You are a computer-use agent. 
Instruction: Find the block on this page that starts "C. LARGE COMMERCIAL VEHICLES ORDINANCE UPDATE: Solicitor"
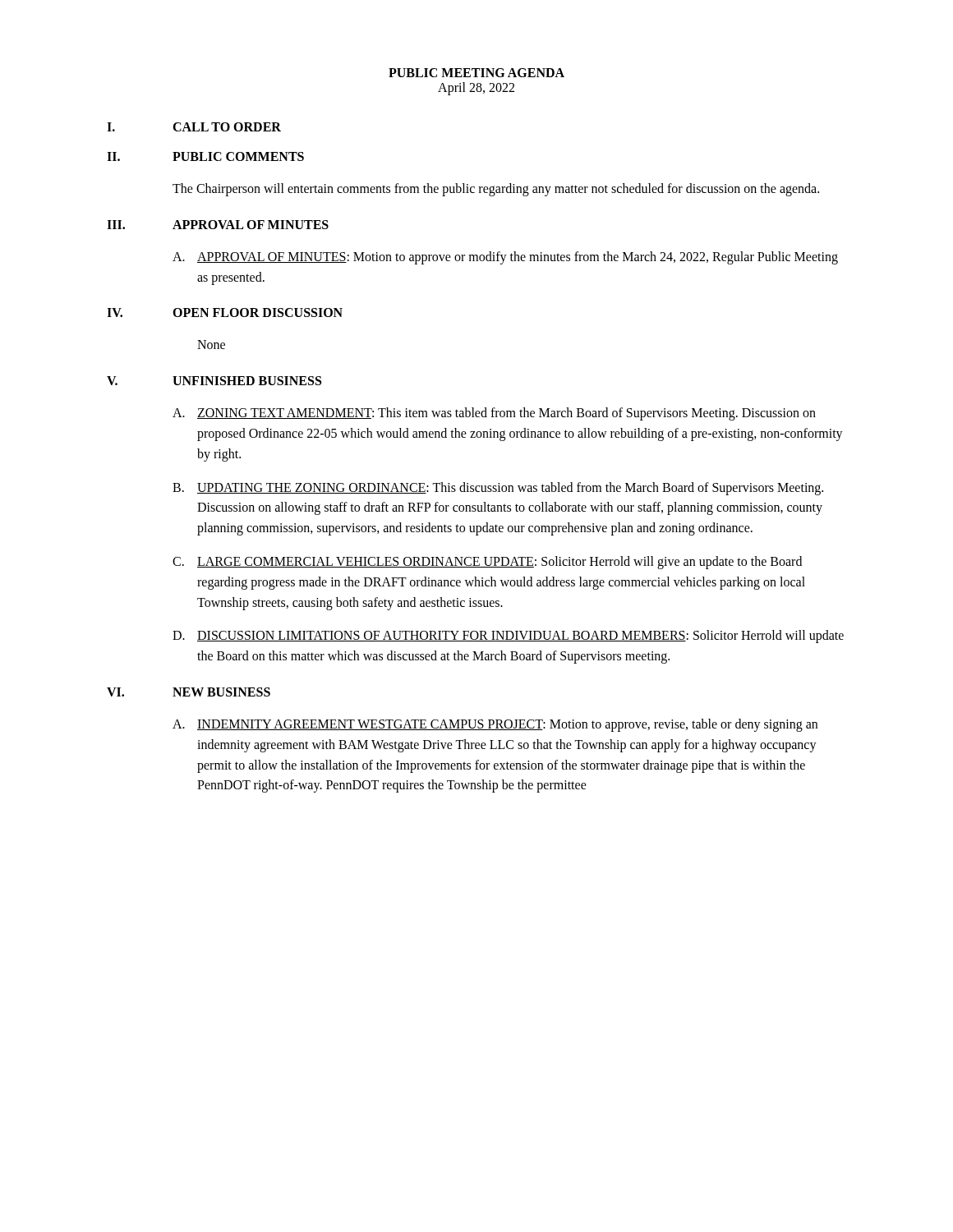(x=509, y=582)
